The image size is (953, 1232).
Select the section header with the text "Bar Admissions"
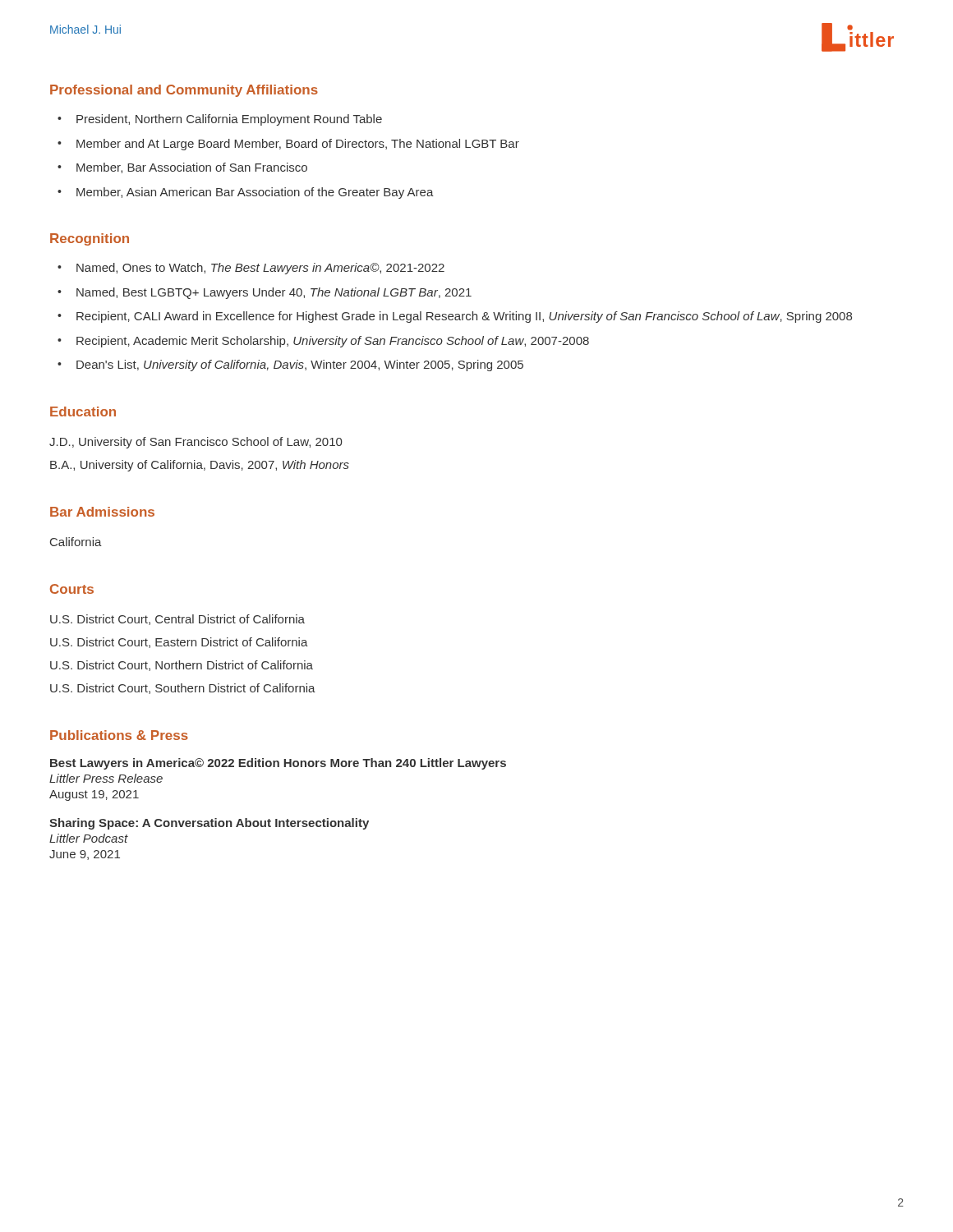pyautogui.click(x=102, y=512)
